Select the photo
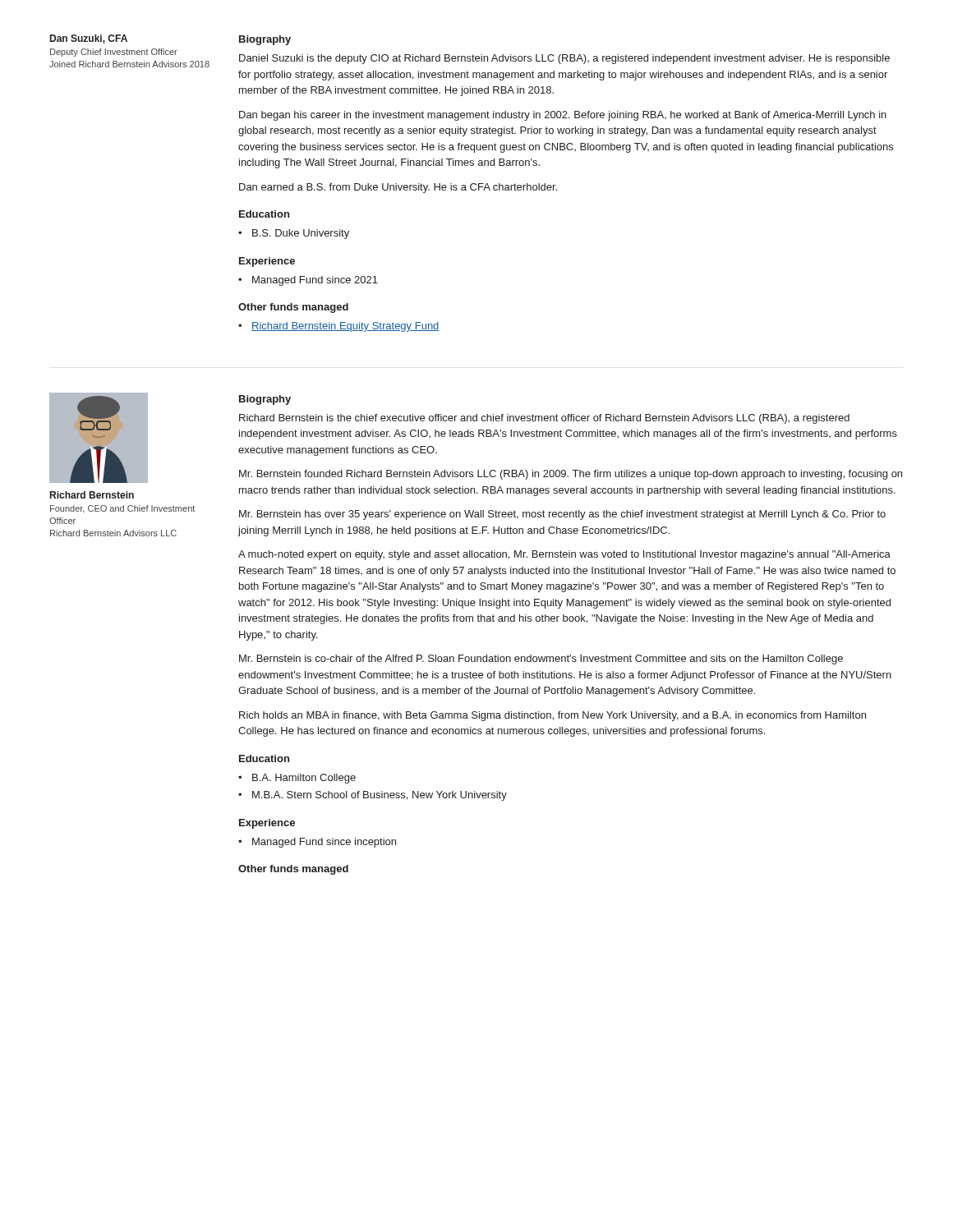 pyautogui.click(x=131, y=437)
